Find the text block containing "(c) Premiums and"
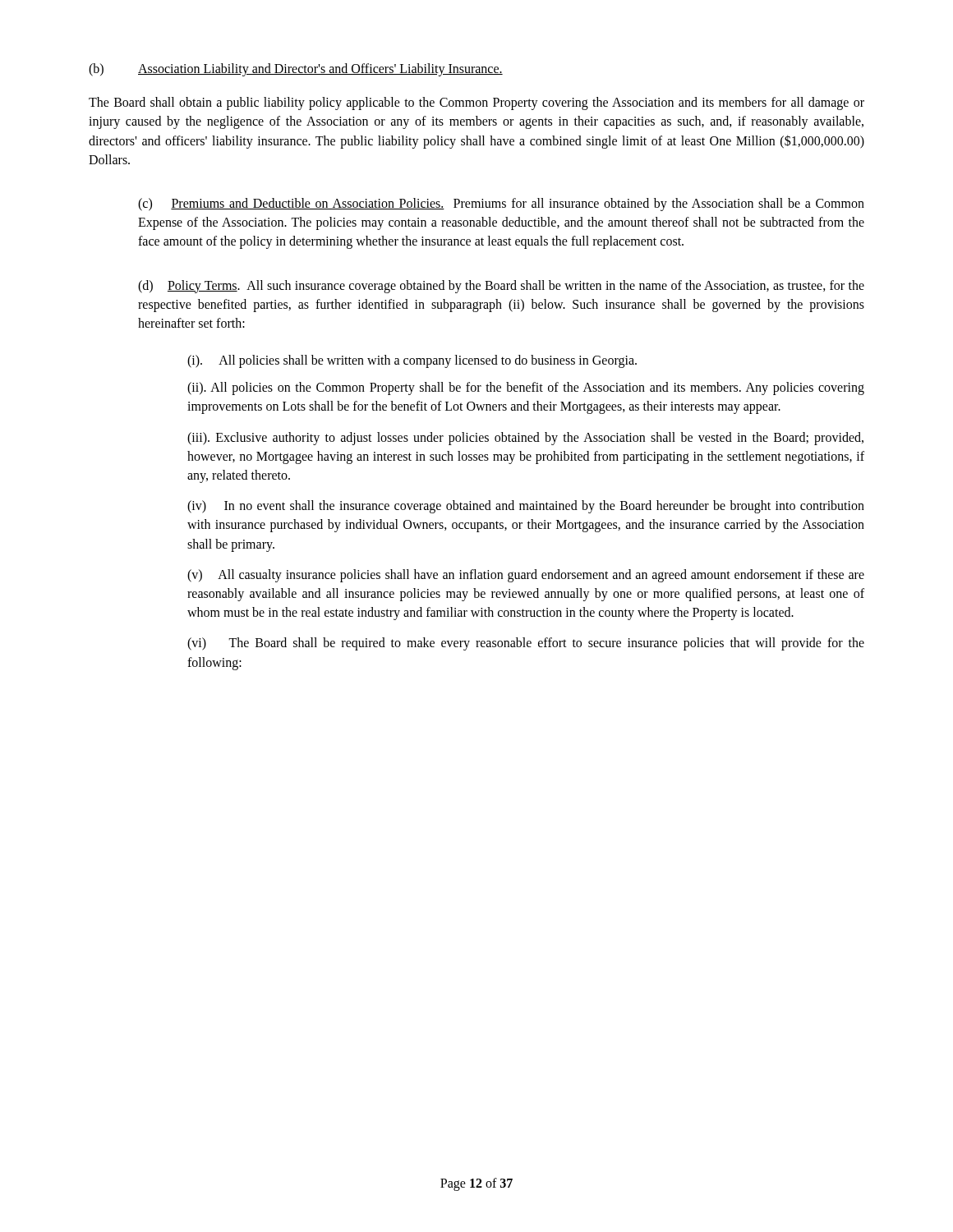This screenshot has width=953, height=1232. click(501, 222)
